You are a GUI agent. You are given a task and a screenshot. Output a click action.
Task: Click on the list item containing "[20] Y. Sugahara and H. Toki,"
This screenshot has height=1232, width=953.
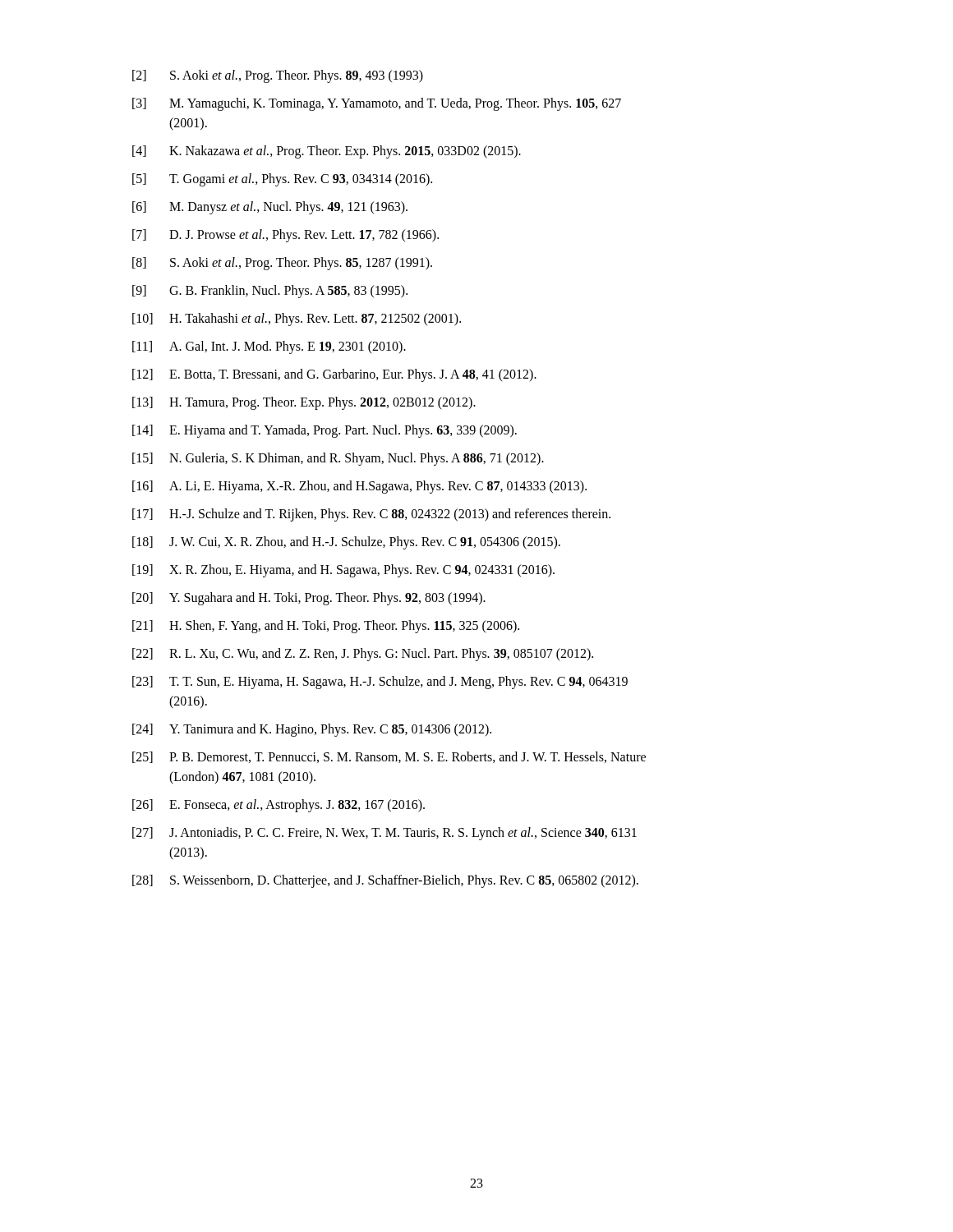tap(476, 598)
